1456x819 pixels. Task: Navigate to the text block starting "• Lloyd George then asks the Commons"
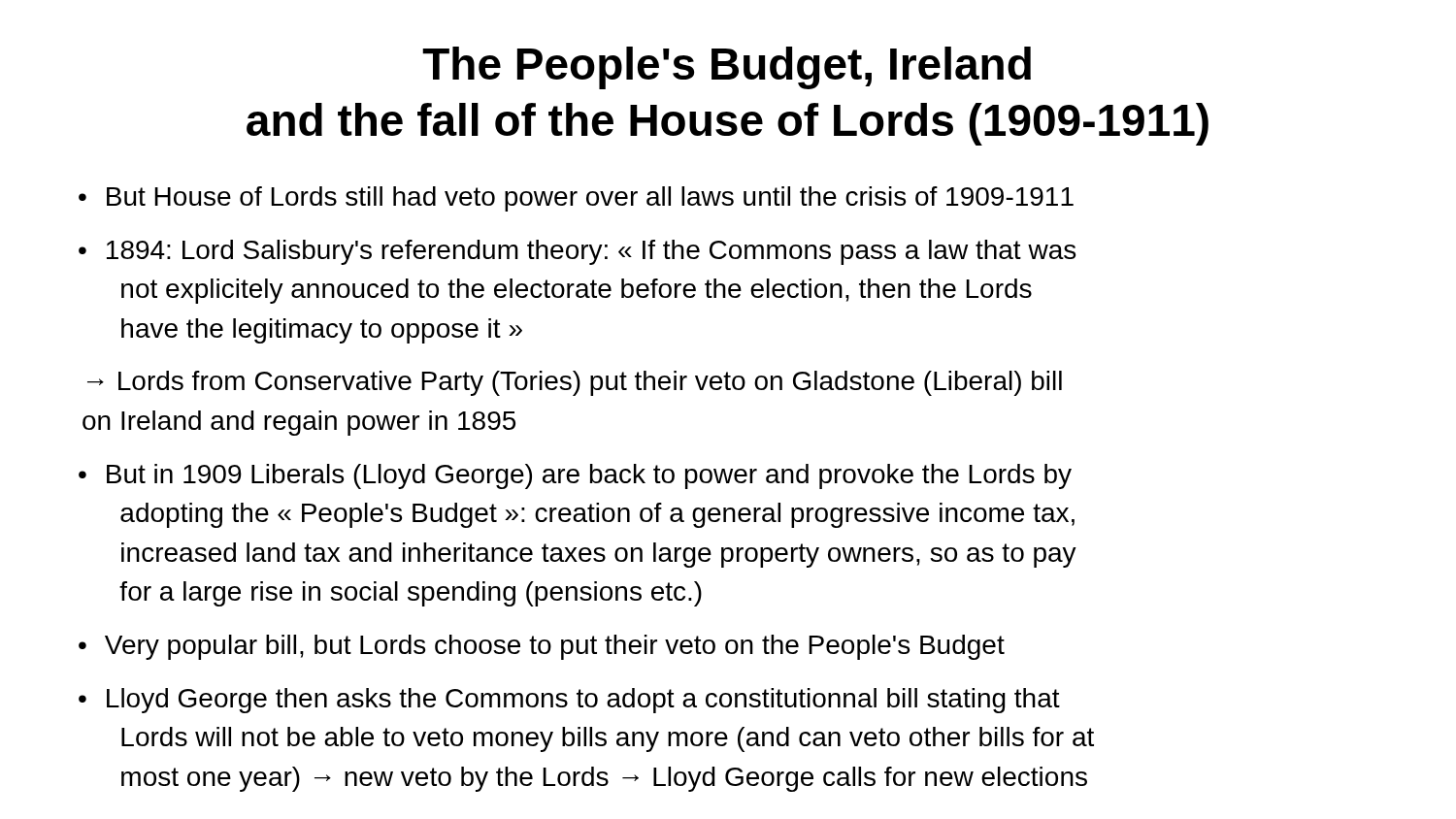click(586, 738)
